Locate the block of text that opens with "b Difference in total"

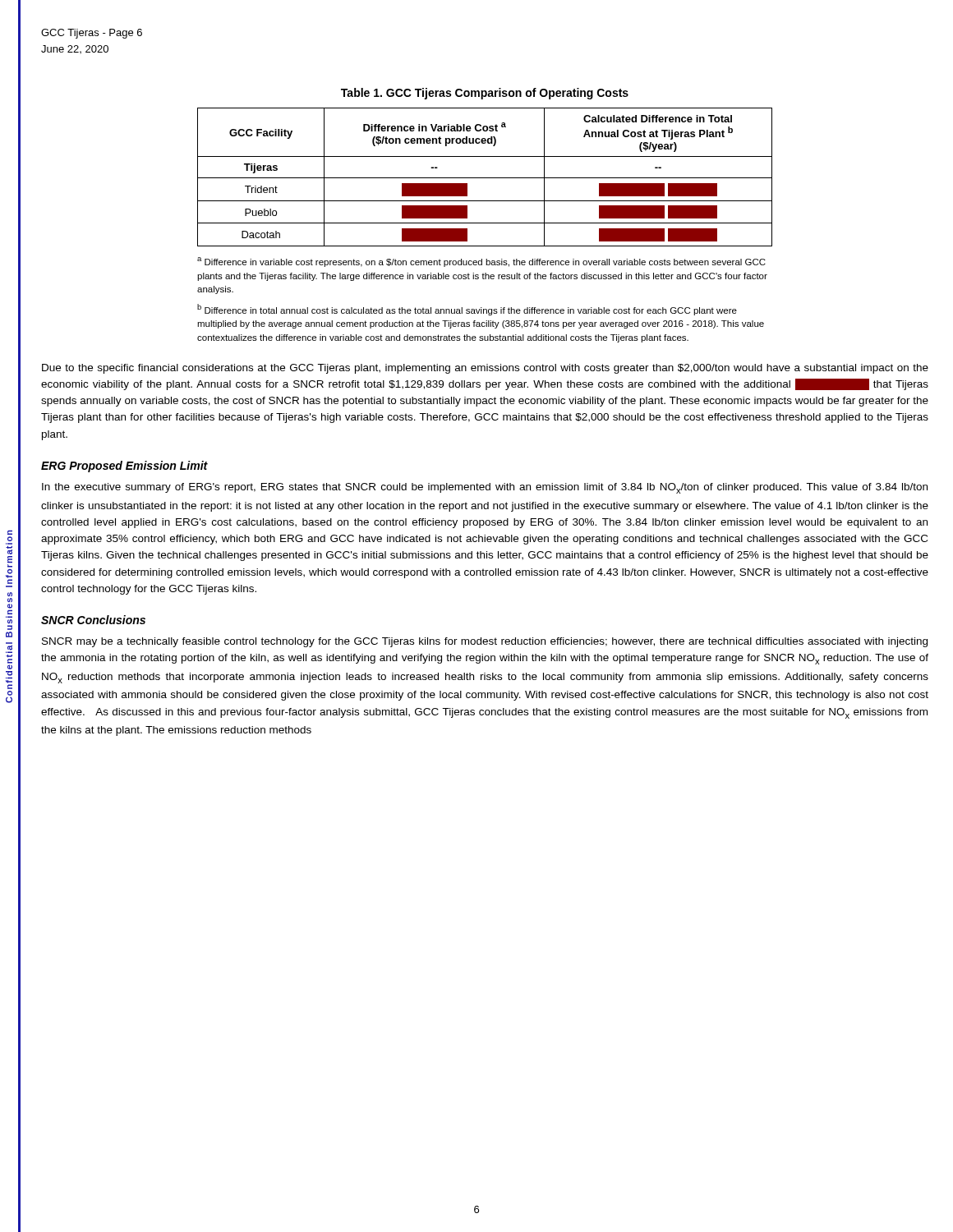(481, 322)
